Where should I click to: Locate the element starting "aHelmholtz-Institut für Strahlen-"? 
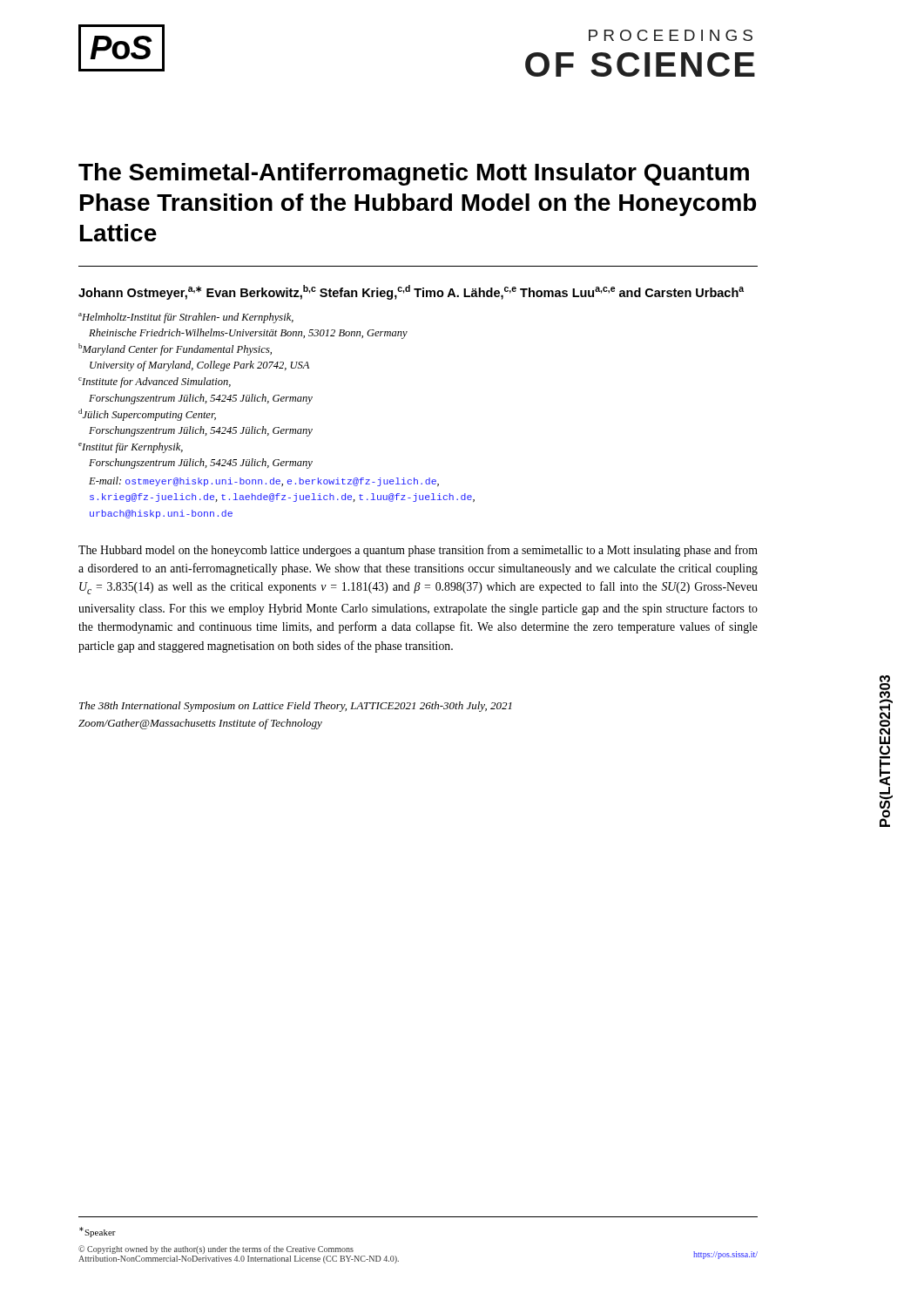[186, 318]
